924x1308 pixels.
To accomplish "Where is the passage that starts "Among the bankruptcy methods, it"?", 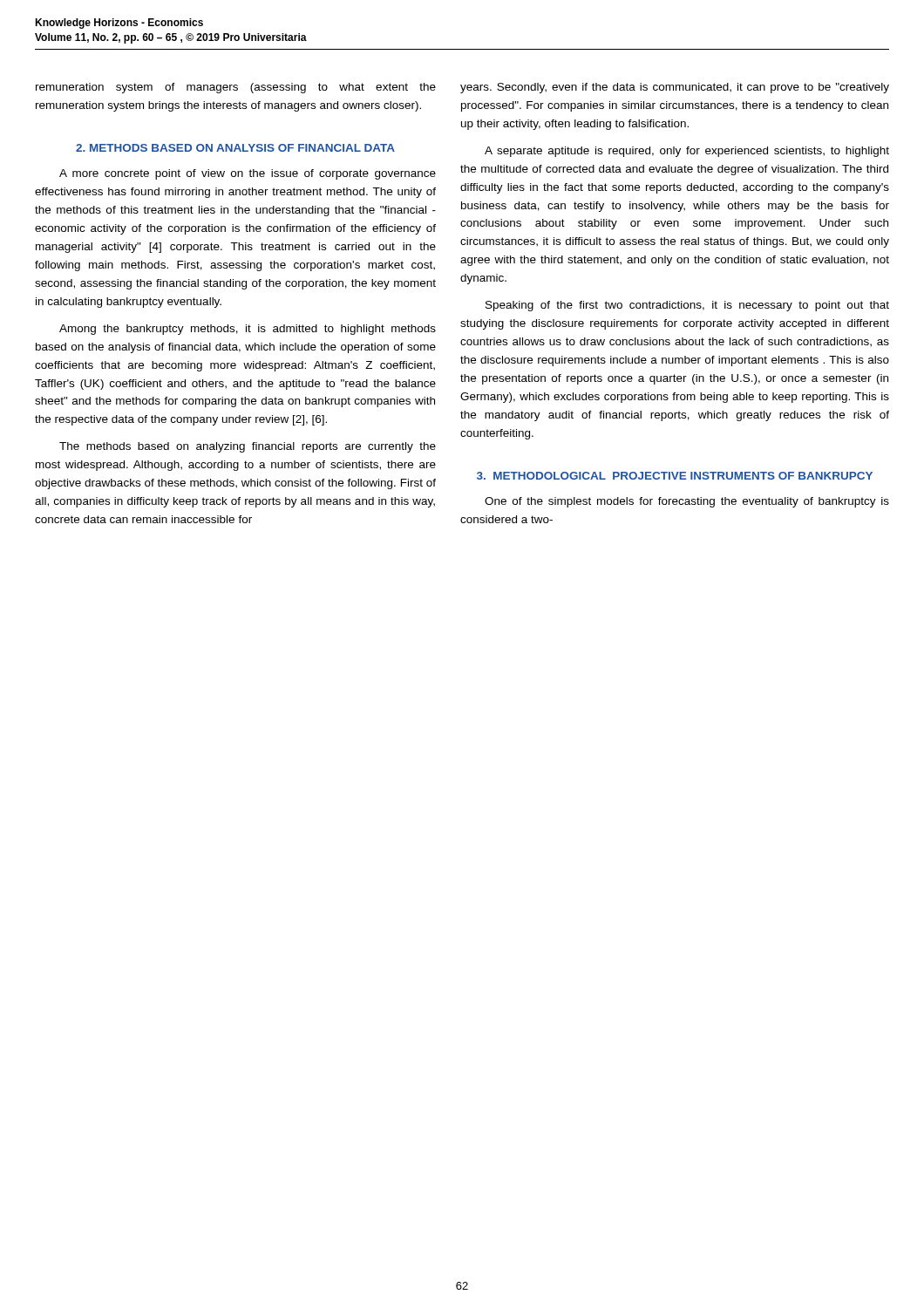I will (x=235, y=375).
